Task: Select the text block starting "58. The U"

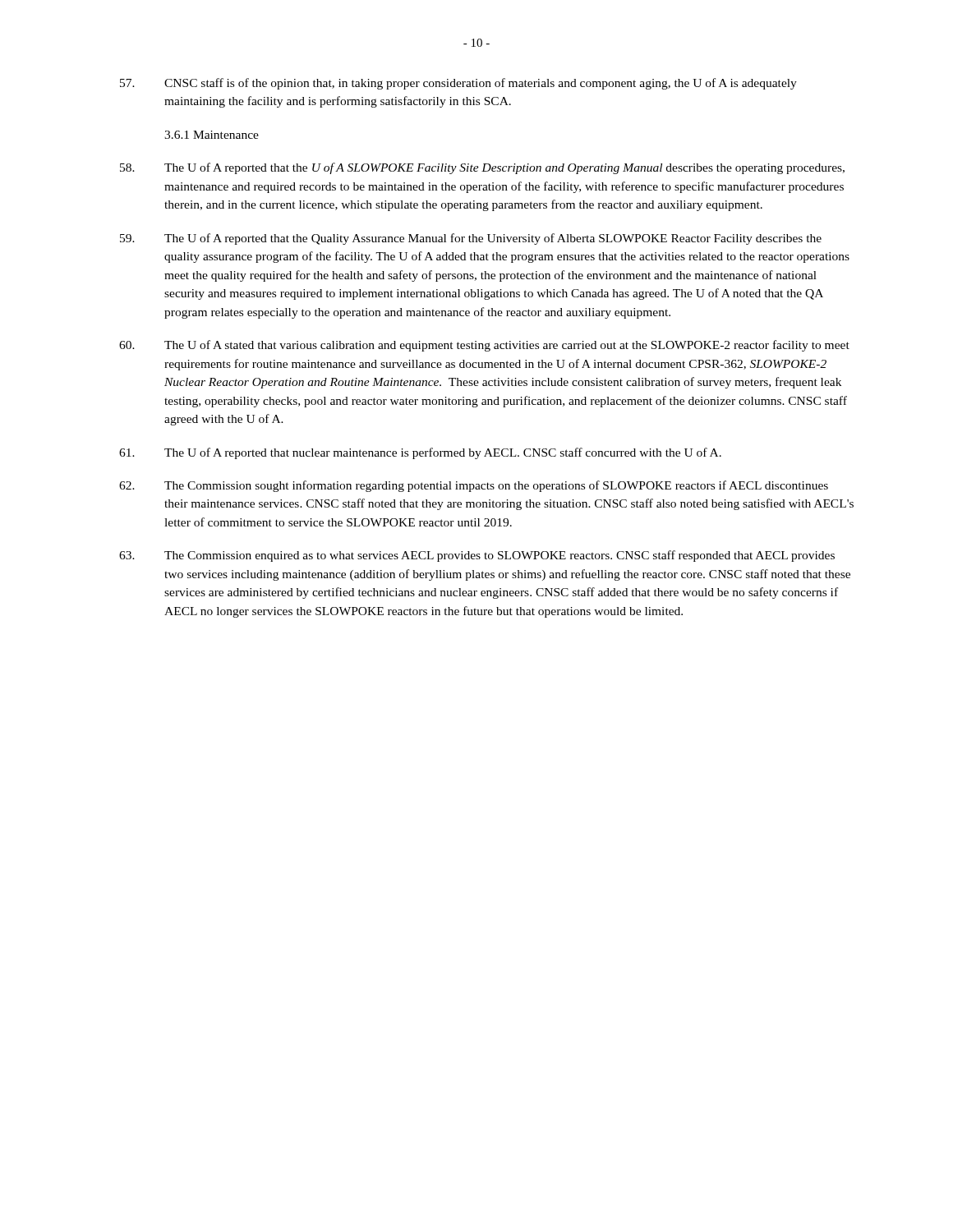Action: [x=487, y=187]
